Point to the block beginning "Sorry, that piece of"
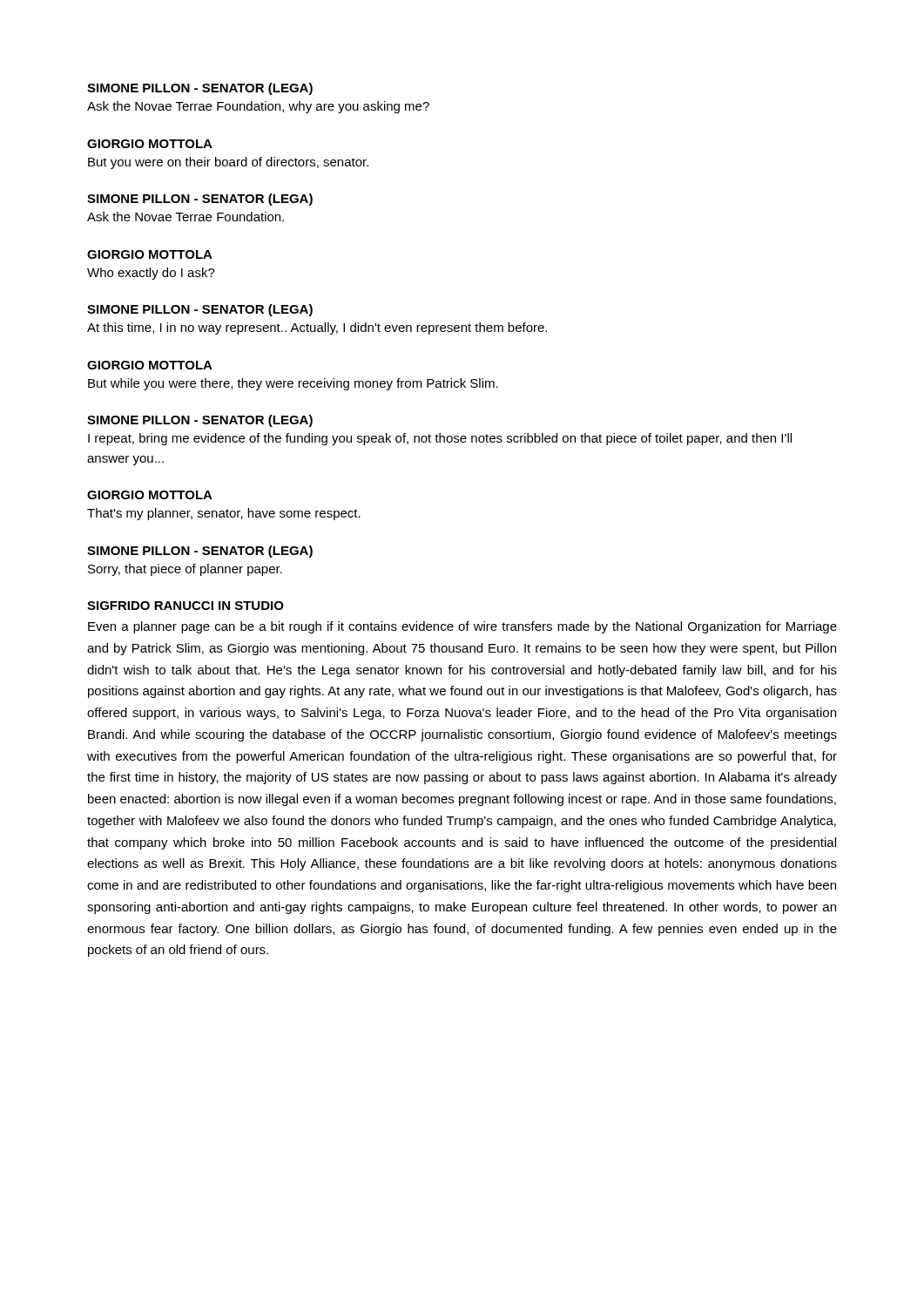Image resolution: width=924 pixels, height=1307 pixels. (x=185, y=570)
